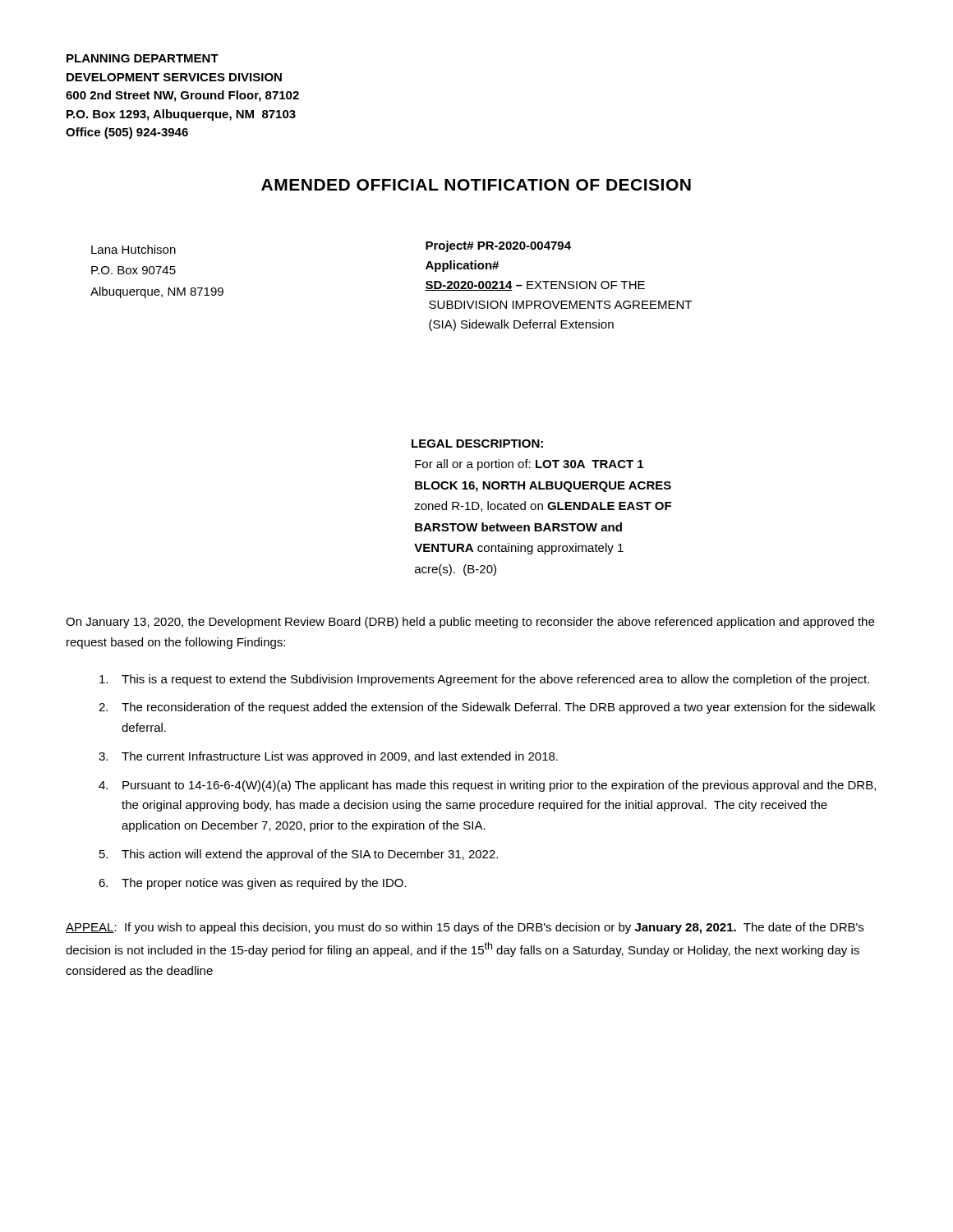The width and height of the screenshot is (953, 1232).
Task: Click the passage that begins "6. The proper notice was given as required"
Action: (253, 883)
